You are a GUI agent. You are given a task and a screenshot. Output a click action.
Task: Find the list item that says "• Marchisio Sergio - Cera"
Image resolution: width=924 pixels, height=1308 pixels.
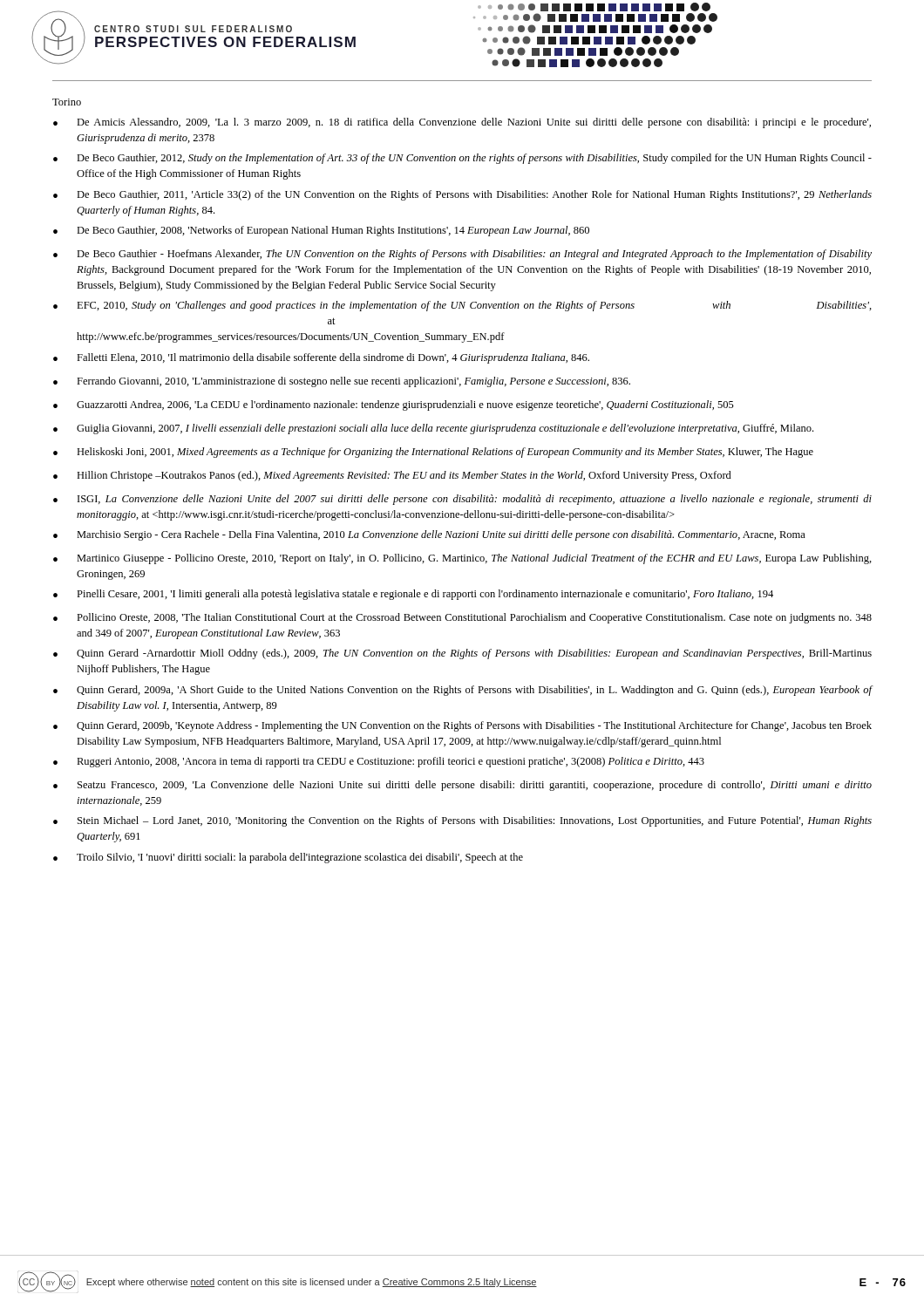pos(462,536)
